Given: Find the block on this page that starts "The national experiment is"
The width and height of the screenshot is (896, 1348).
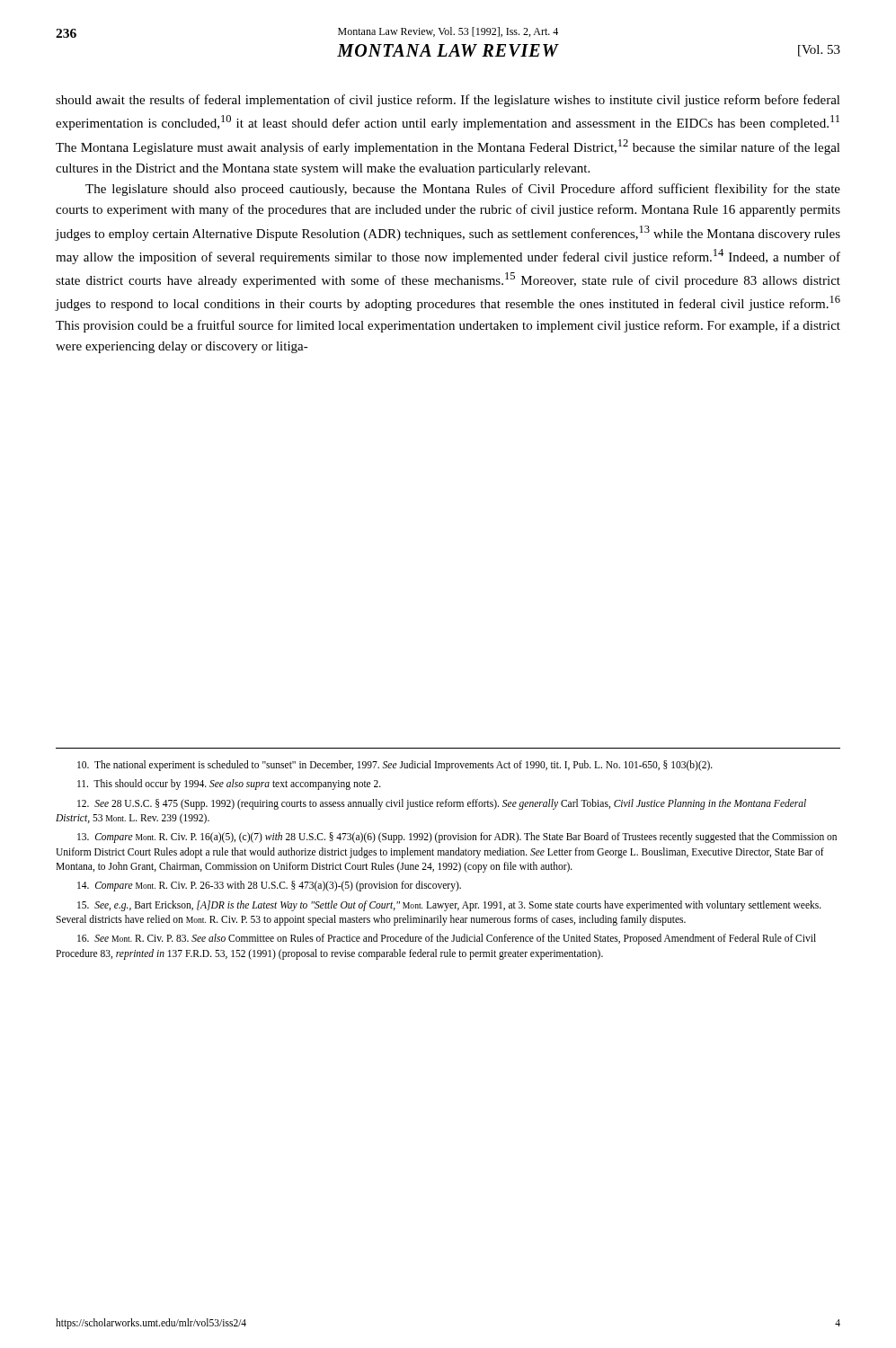Looking at the screenshot, I should (448, 765).
